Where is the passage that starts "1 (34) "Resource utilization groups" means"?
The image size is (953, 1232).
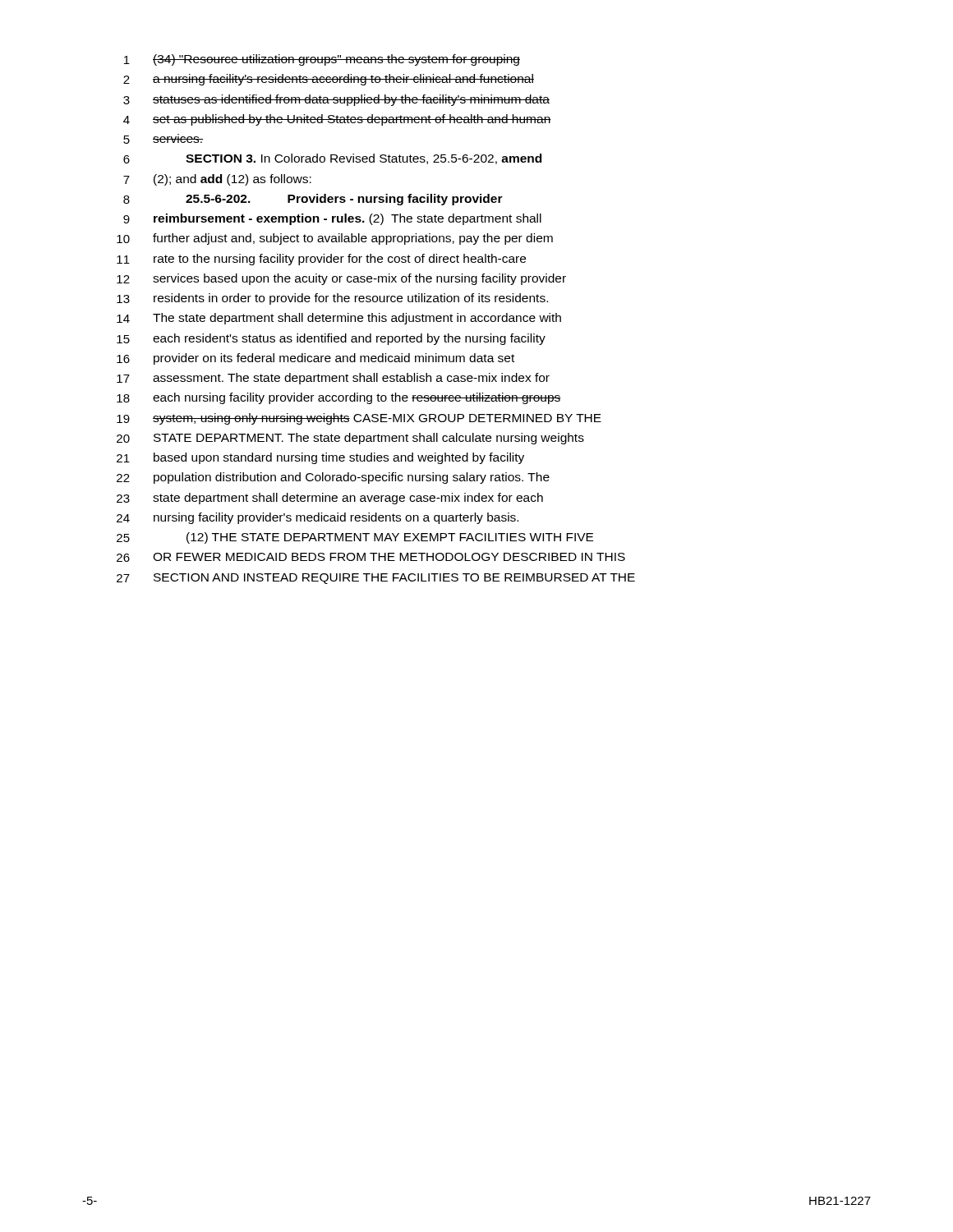click(485, 99)
